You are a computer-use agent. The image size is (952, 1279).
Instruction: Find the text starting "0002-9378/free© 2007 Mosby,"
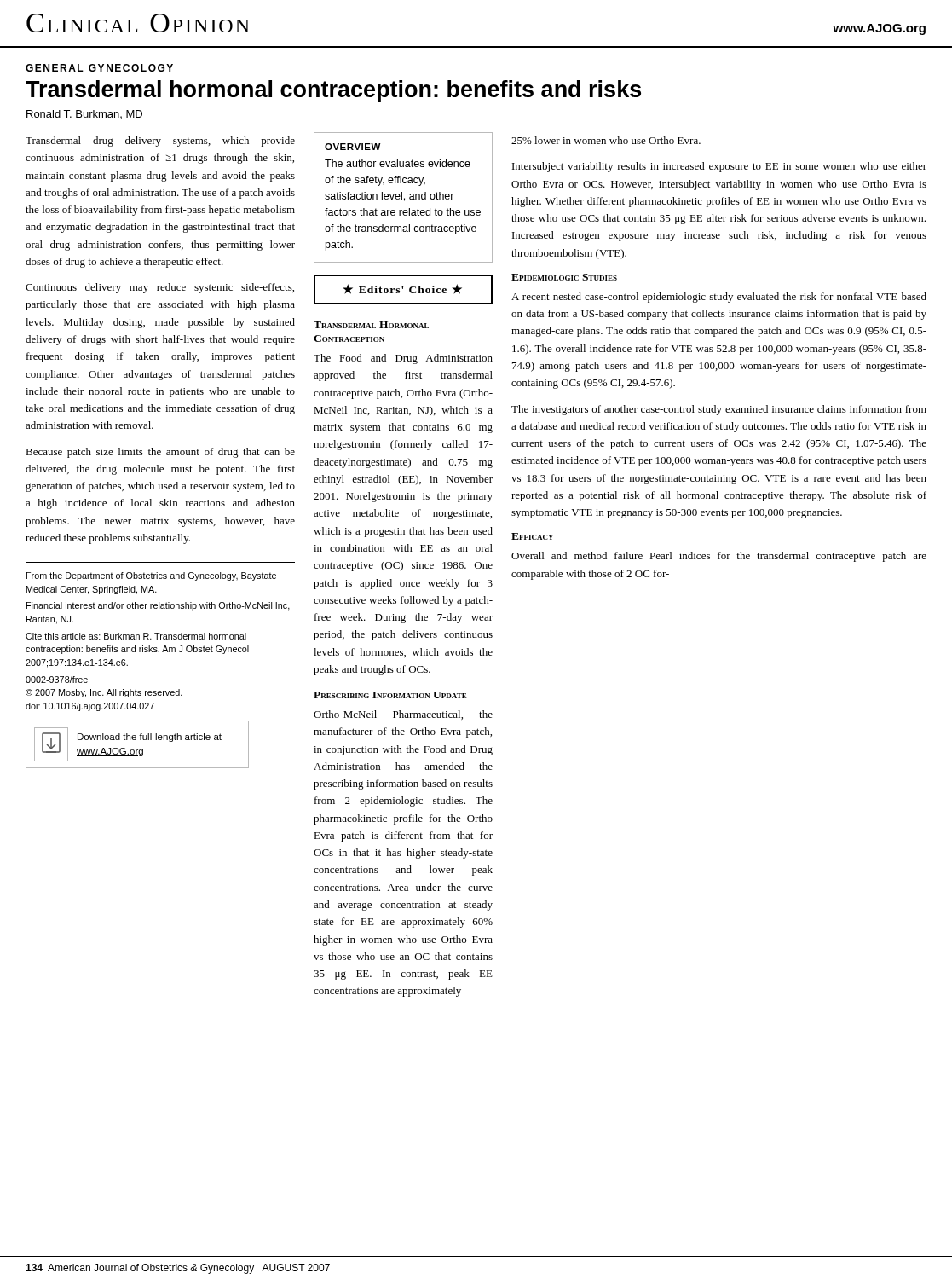[x=104, y=693]
